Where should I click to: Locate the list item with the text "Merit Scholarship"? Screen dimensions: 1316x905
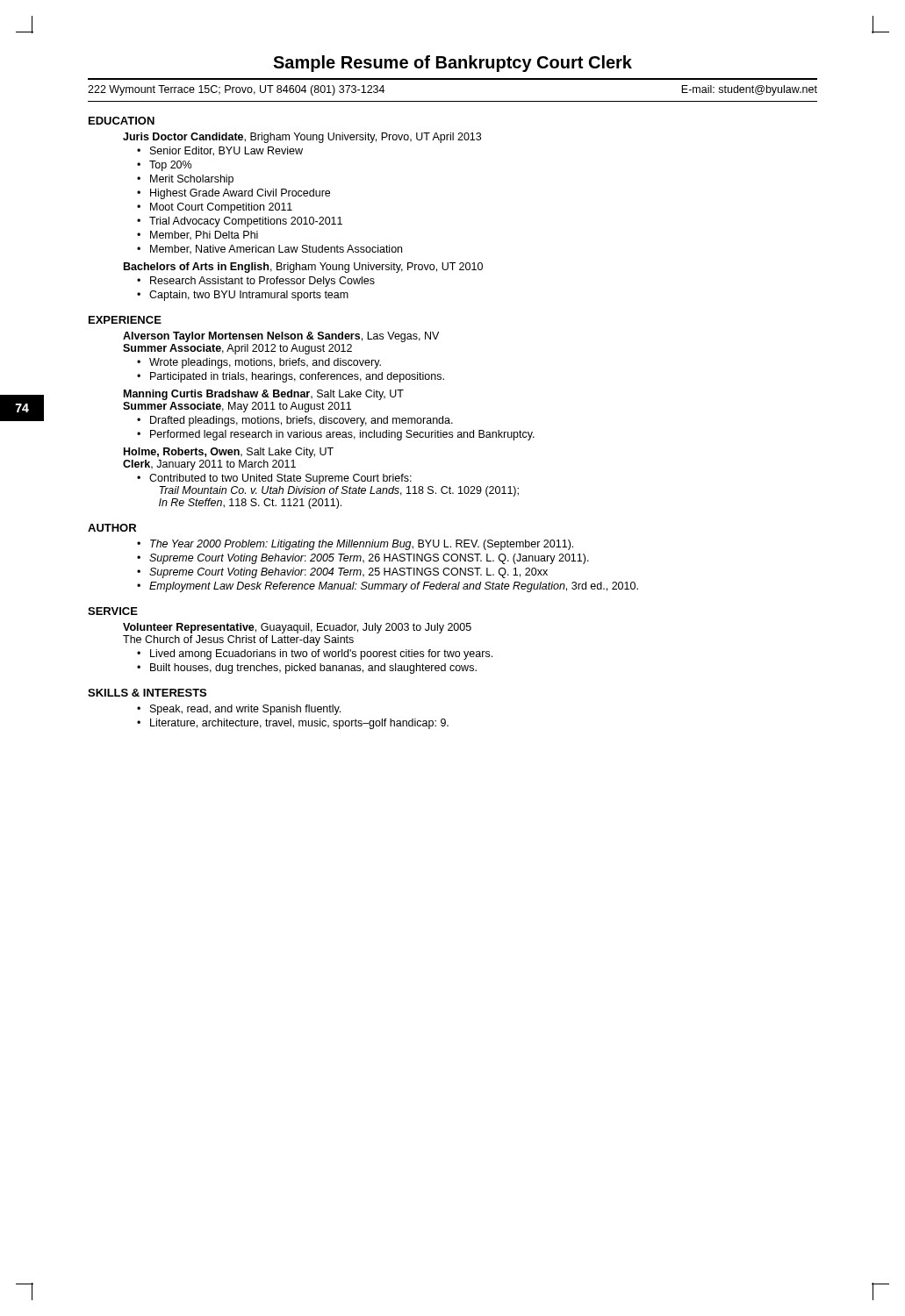(x=192, y=179)
